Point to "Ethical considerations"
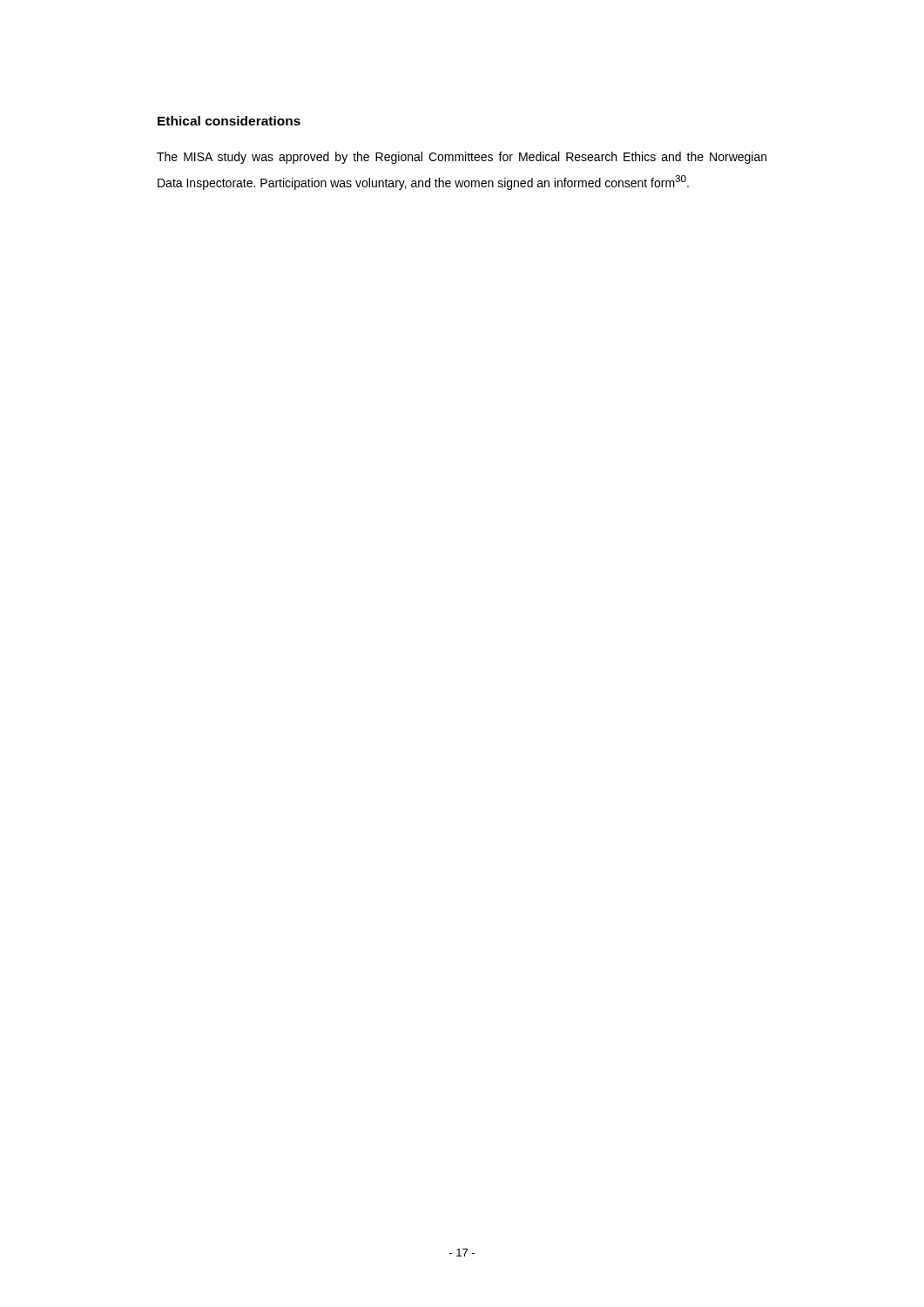Image resolution: width=924 pixels, height=1307 pixels. [229, 121]
